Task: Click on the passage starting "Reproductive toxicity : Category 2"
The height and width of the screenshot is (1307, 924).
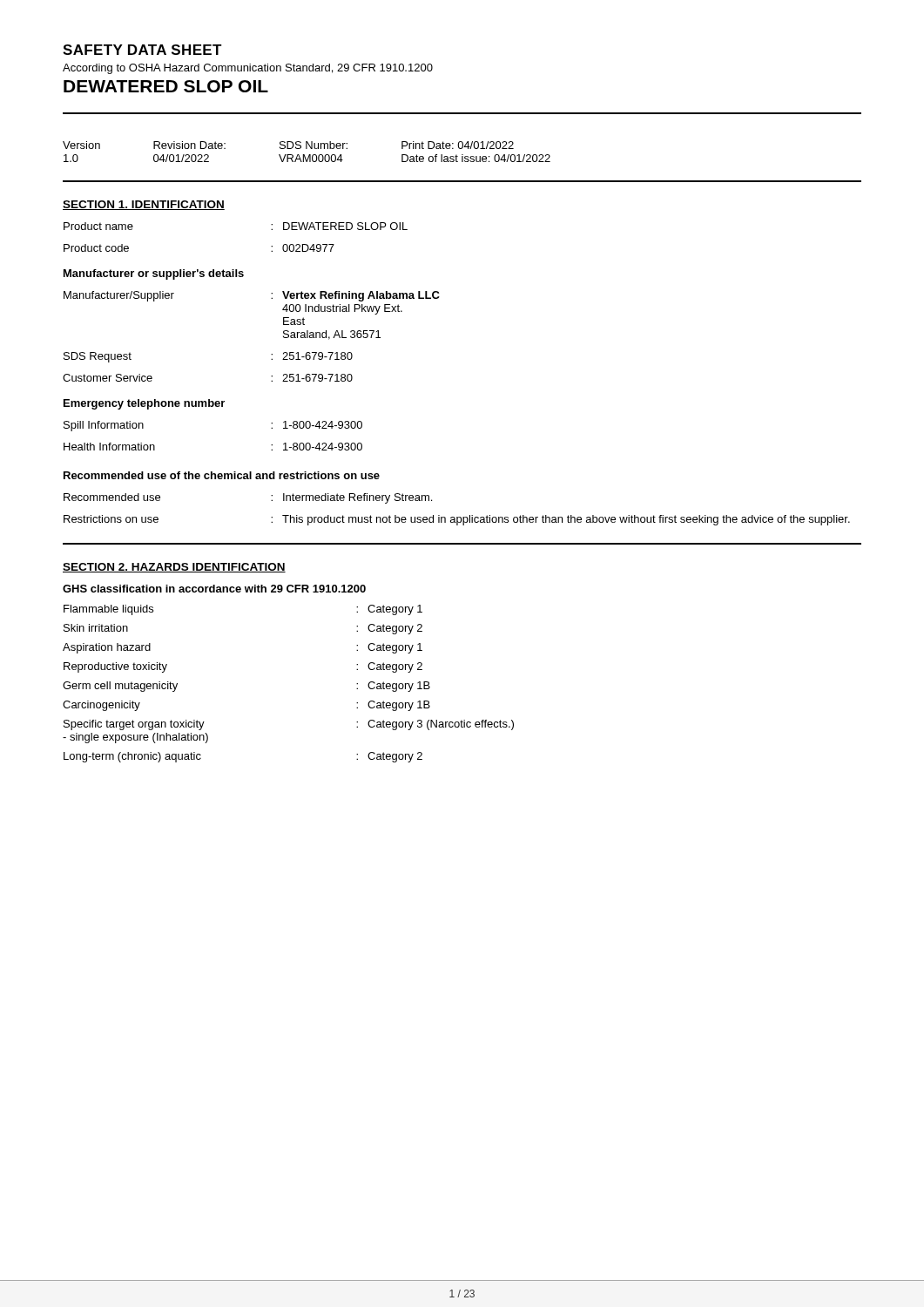Action: (116, 667)
